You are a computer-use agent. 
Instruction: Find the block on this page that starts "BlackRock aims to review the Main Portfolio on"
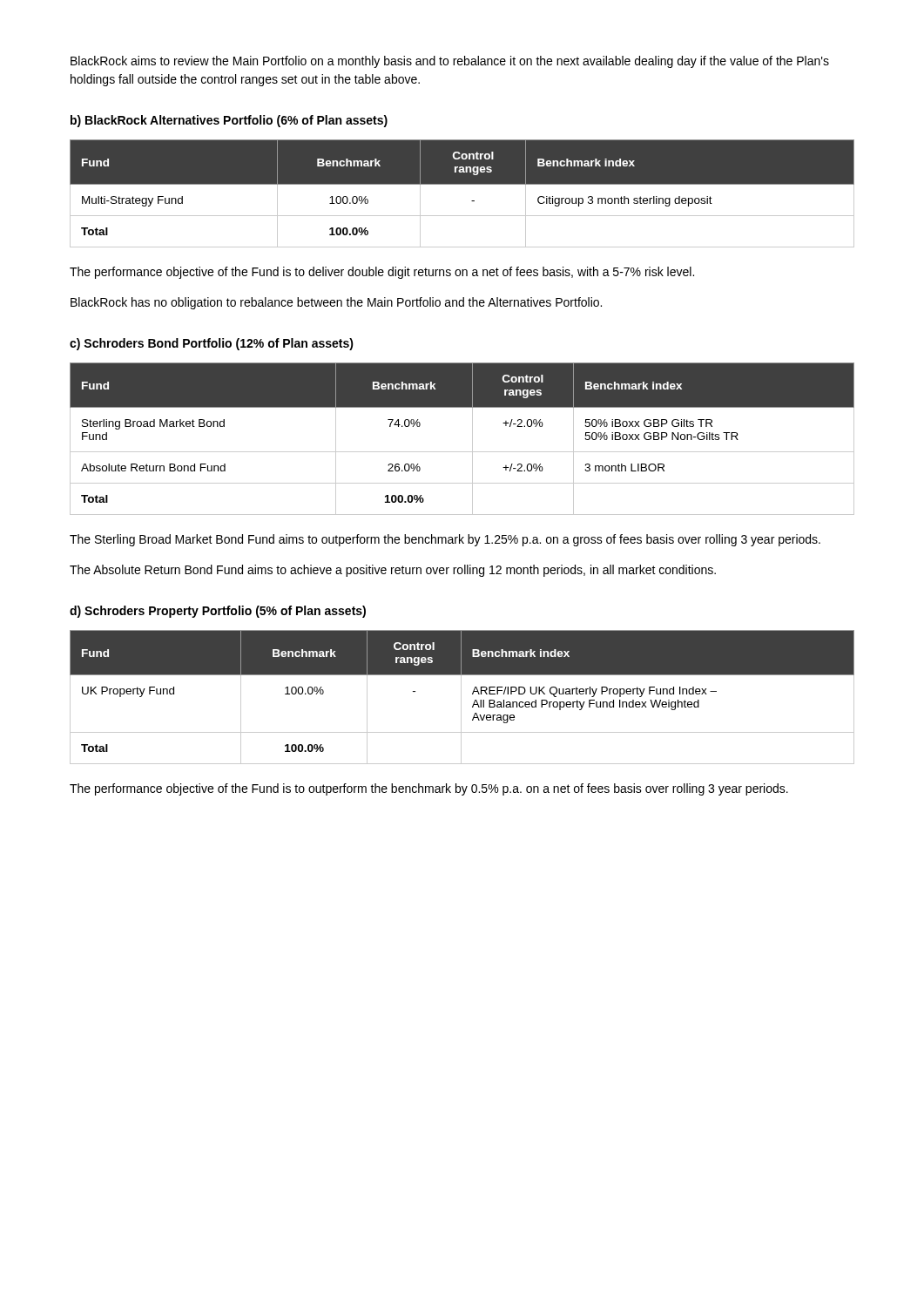point(449,70)
